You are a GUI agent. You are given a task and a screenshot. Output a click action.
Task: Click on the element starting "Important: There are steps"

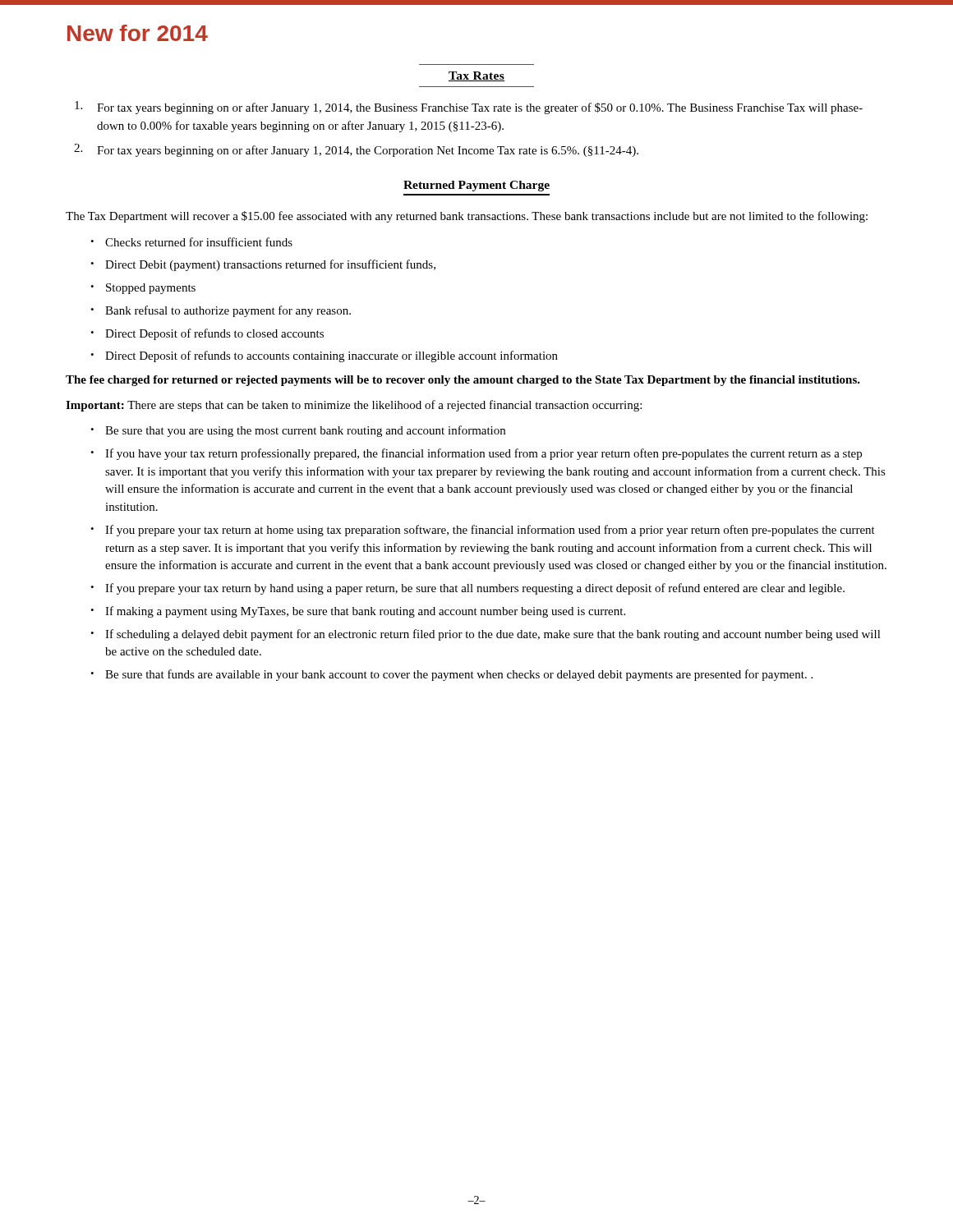354,405
